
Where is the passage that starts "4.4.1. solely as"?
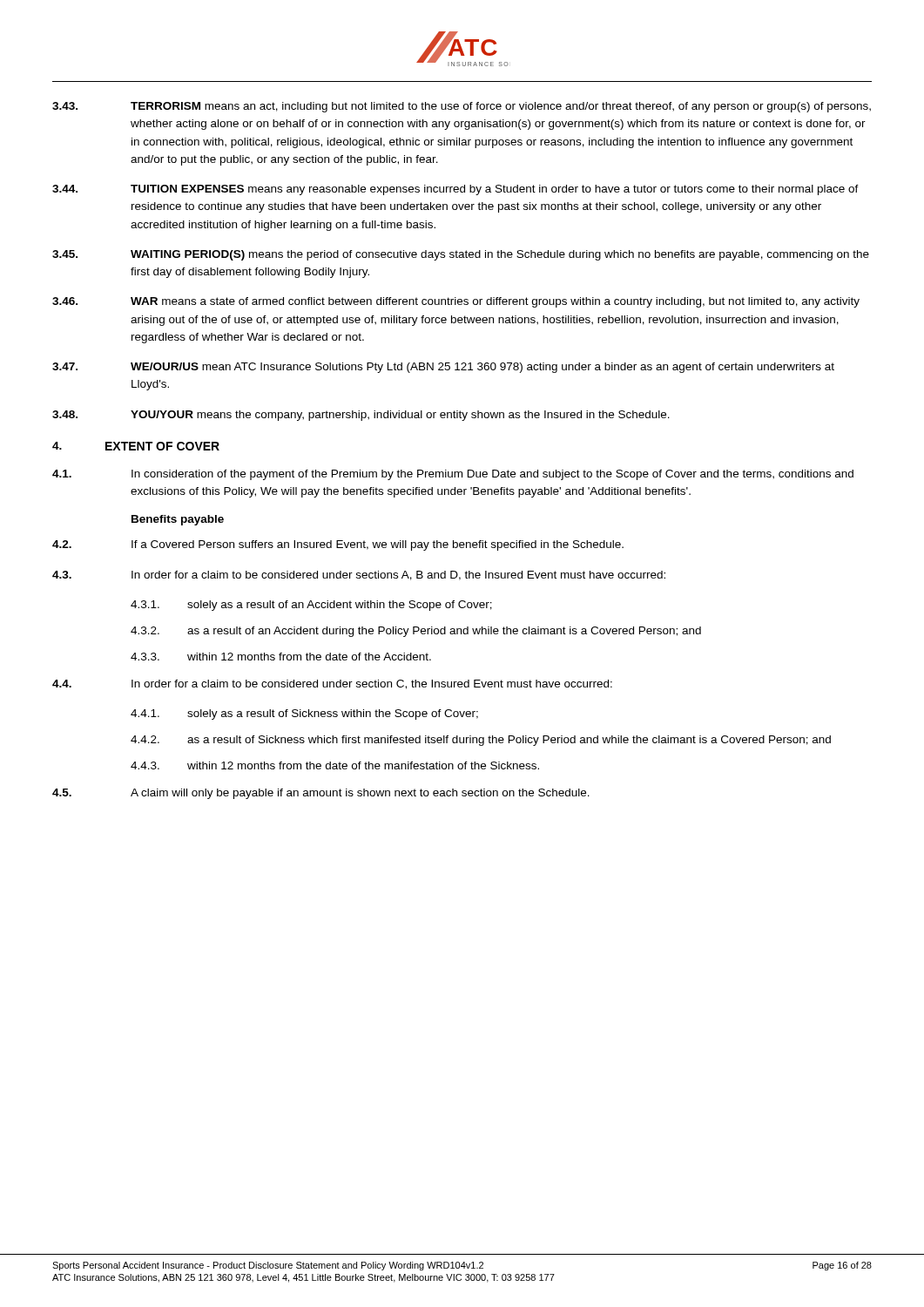[304, 714]
